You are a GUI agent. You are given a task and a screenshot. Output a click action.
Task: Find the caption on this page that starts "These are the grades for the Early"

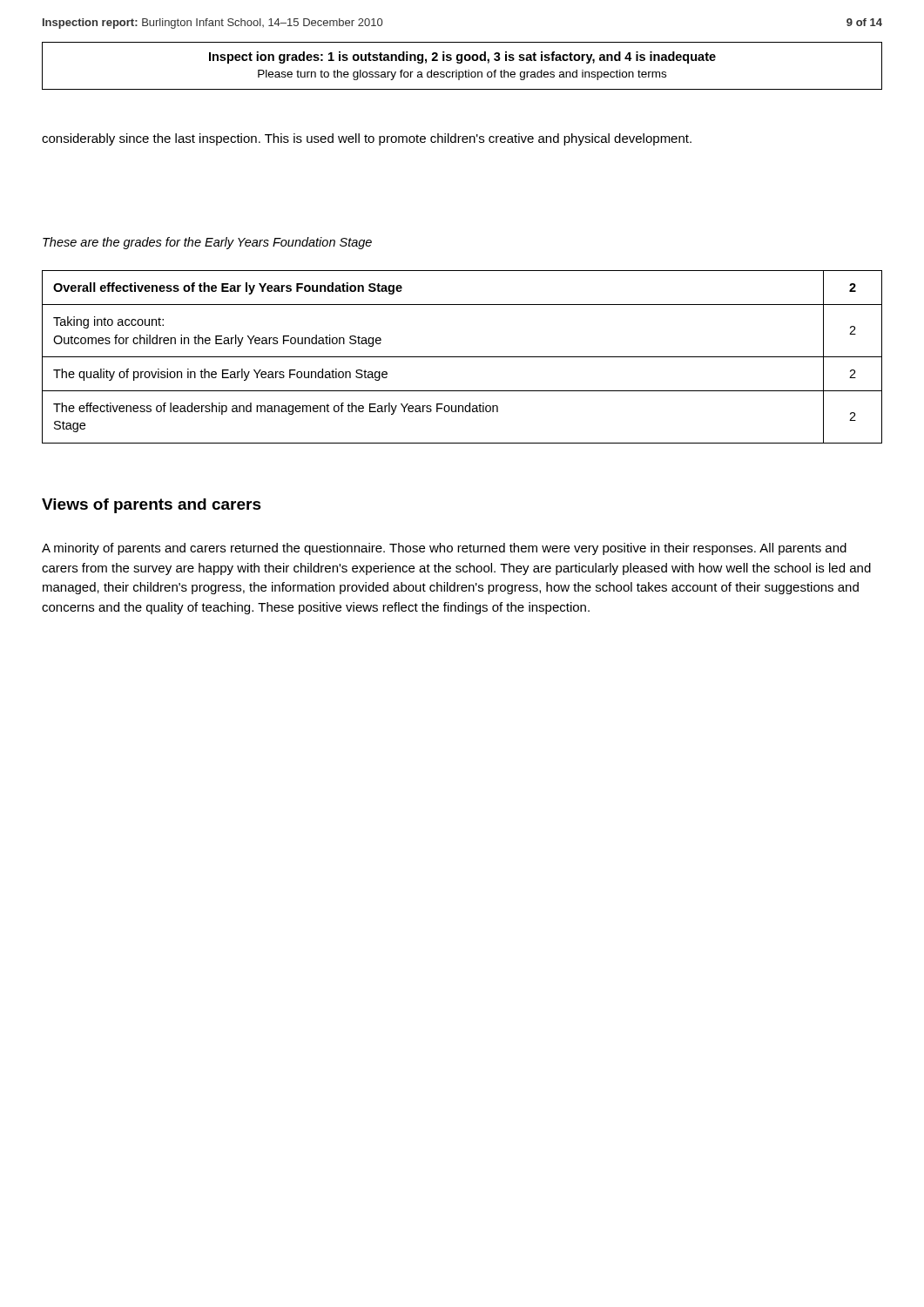[207, 242]
